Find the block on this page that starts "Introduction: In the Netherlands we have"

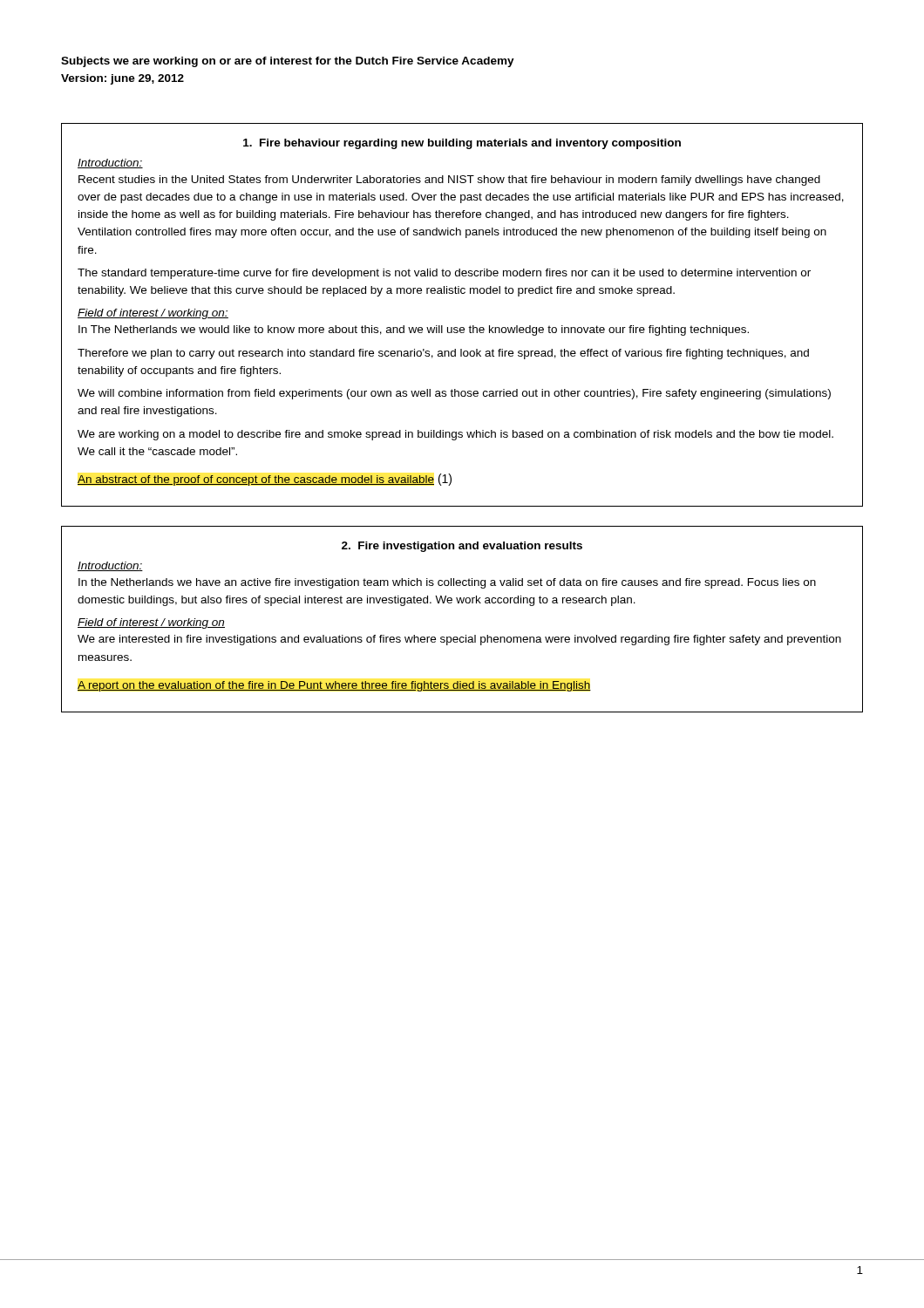[x=462, y=584]
